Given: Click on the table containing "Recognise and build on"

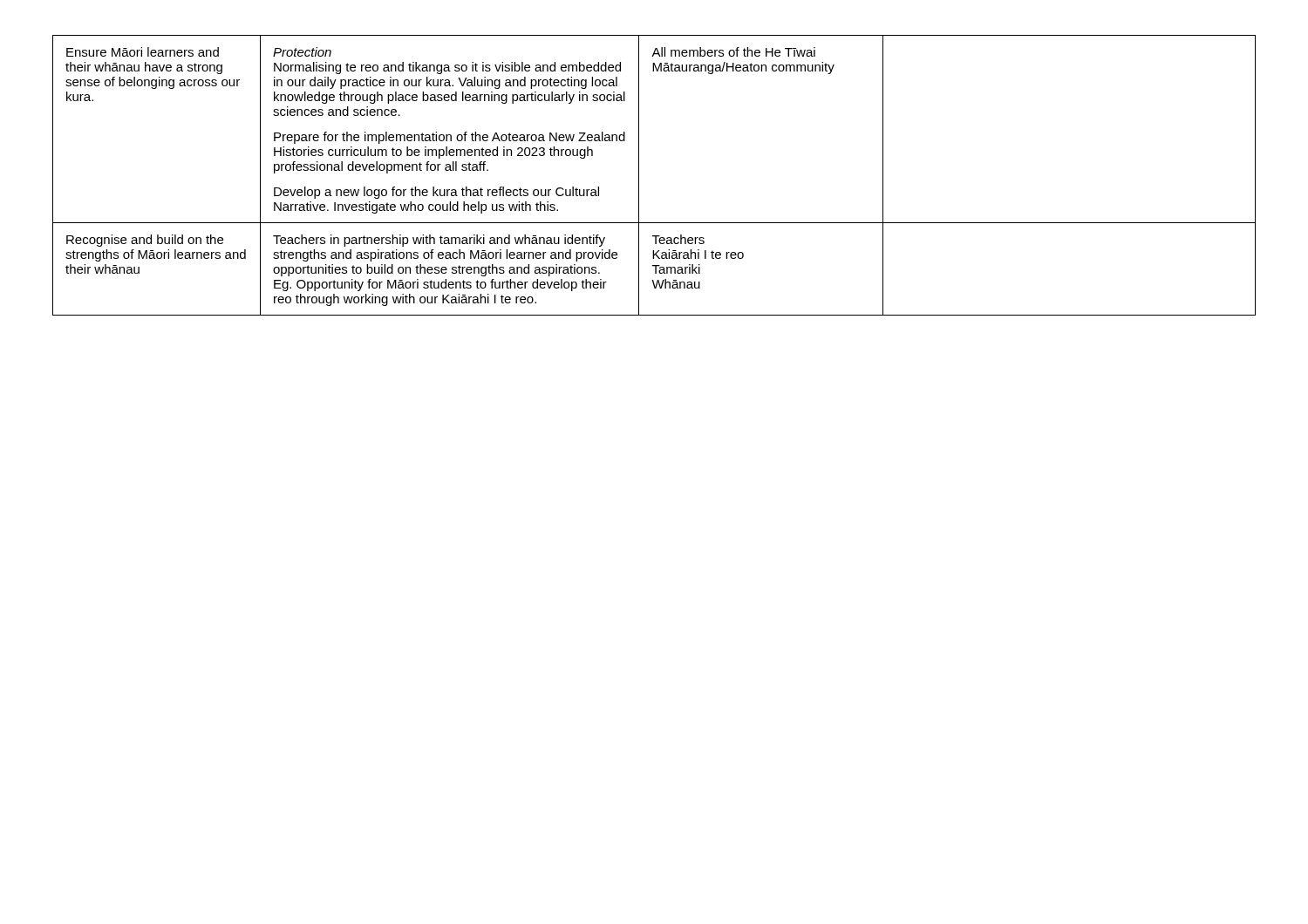Looking at the screenshot, I should [x=654, y=175].
